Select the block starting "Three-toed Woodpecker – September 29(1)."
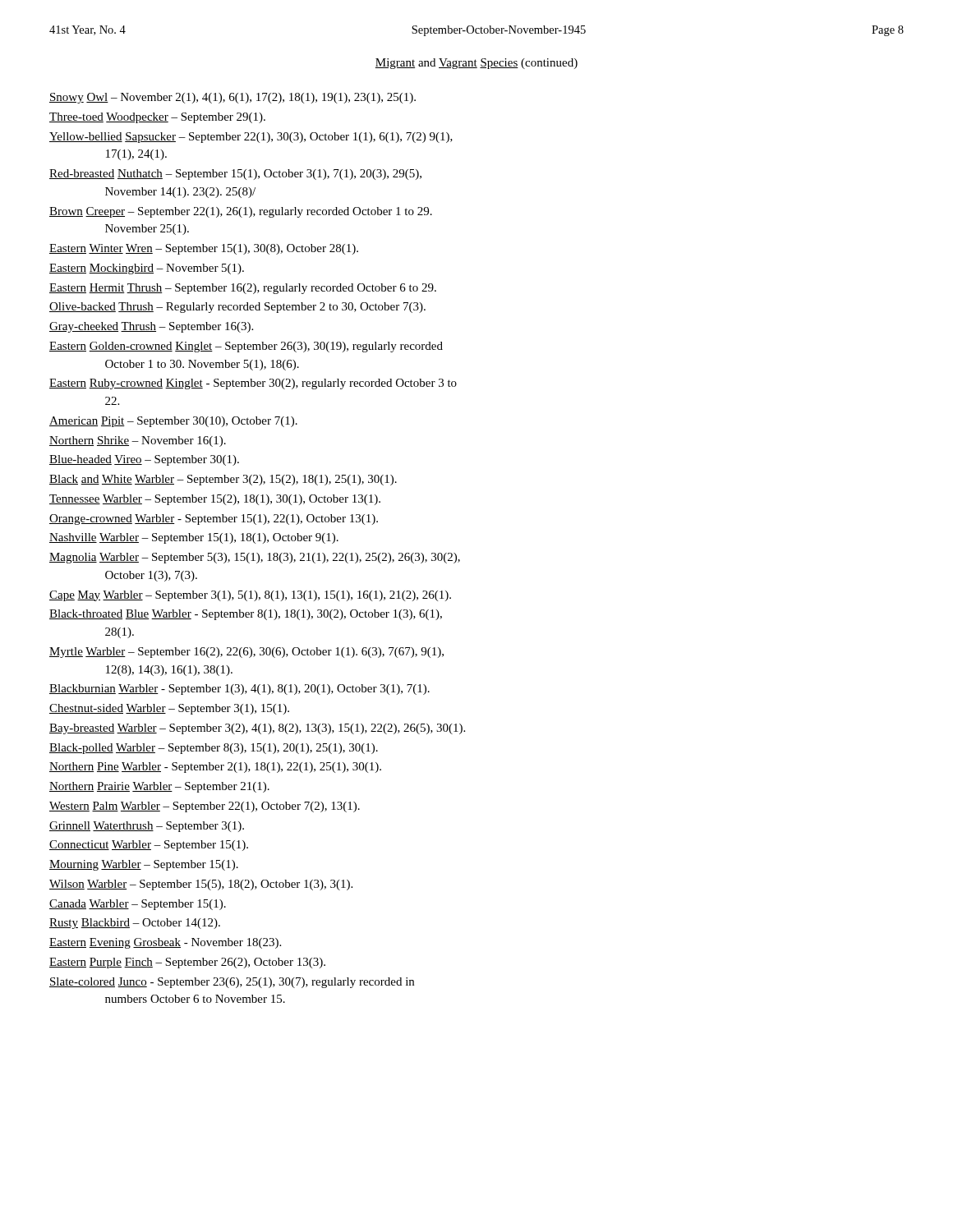This screenshot has height=1232, width=953. click(x=158, y=116)
